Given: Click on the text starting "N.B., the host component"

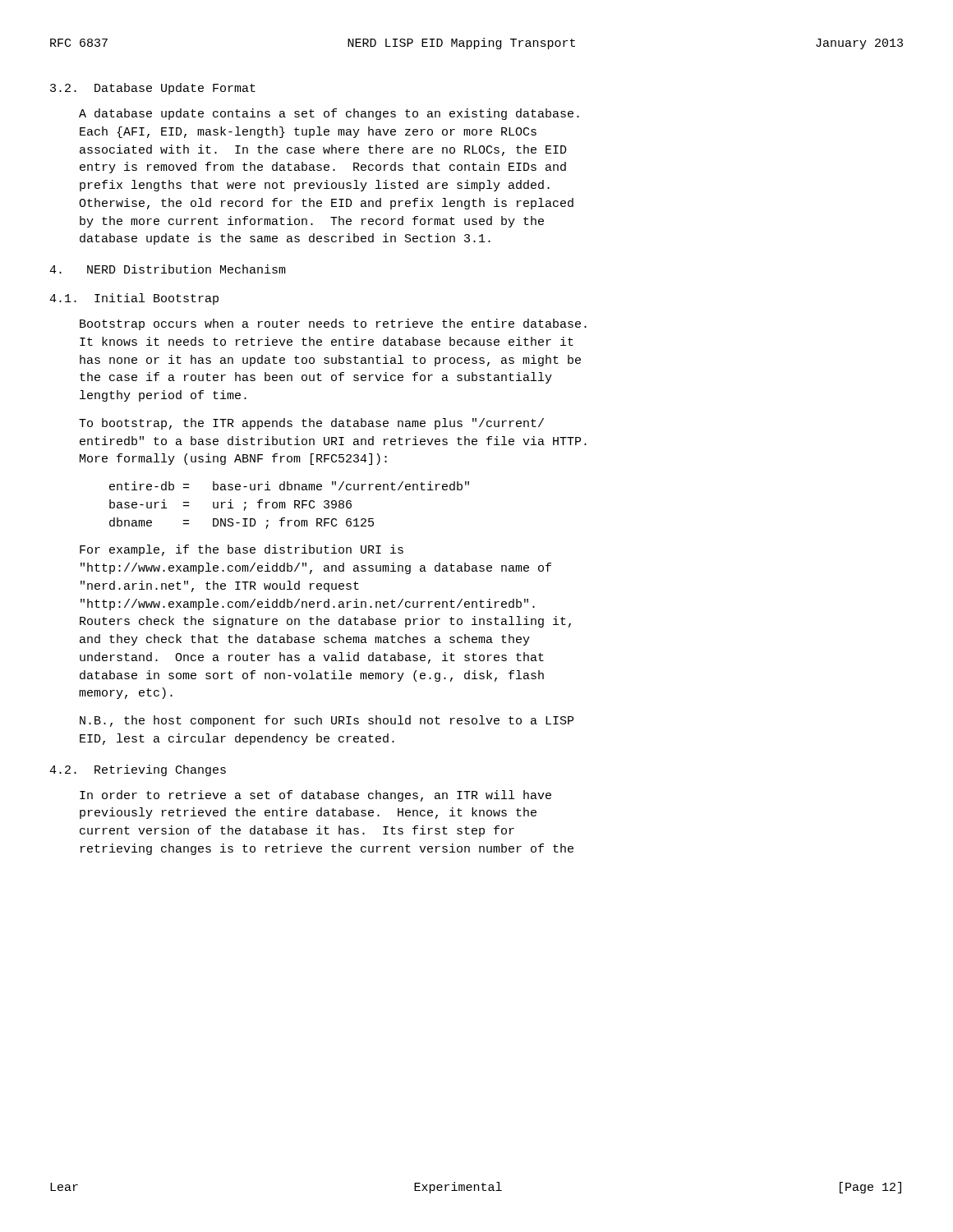Looking at the screenshot, I should 327,730.
